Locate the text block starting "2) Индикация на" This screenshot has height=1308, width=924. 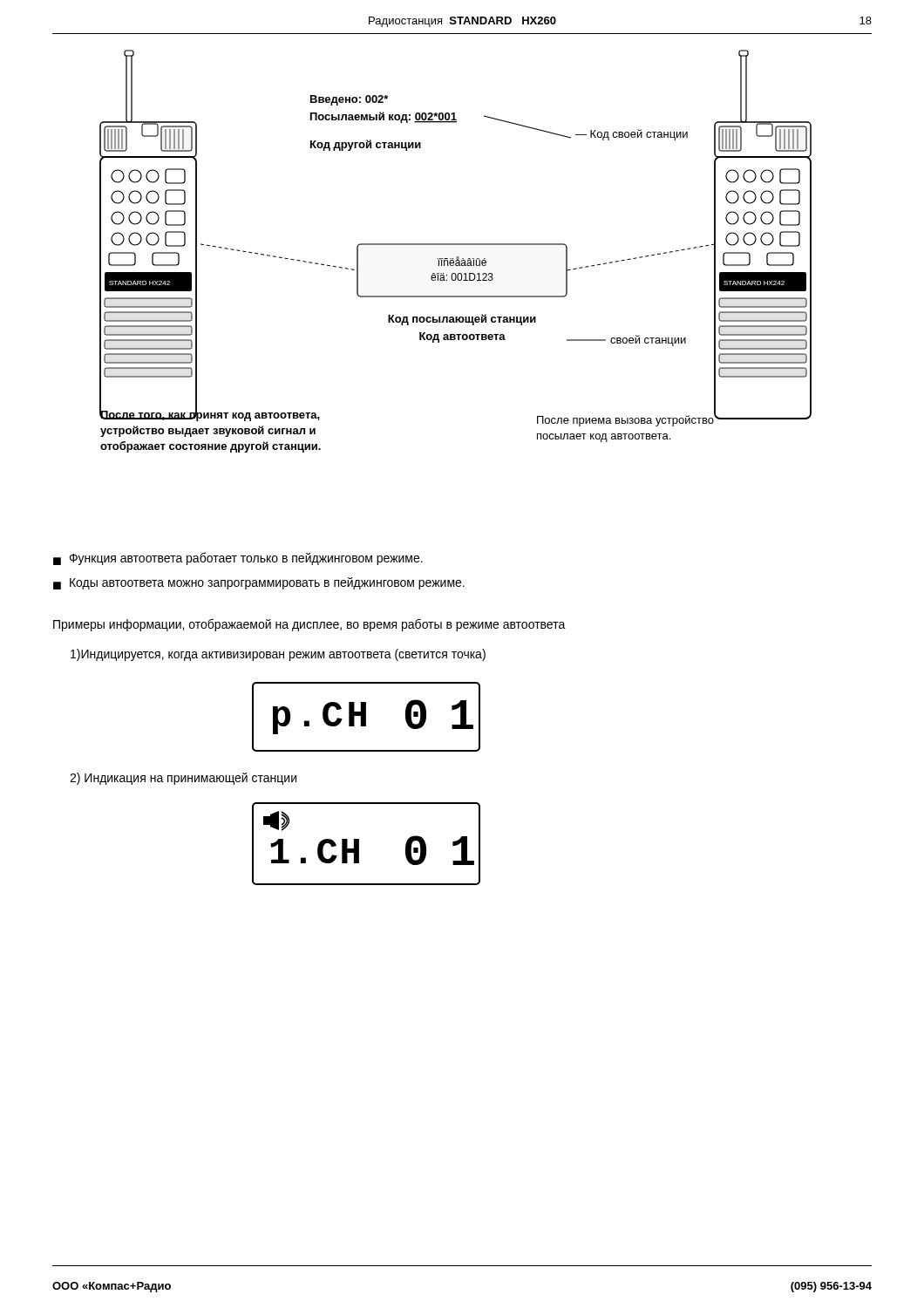pyautogui.click(x=184, y=778)
